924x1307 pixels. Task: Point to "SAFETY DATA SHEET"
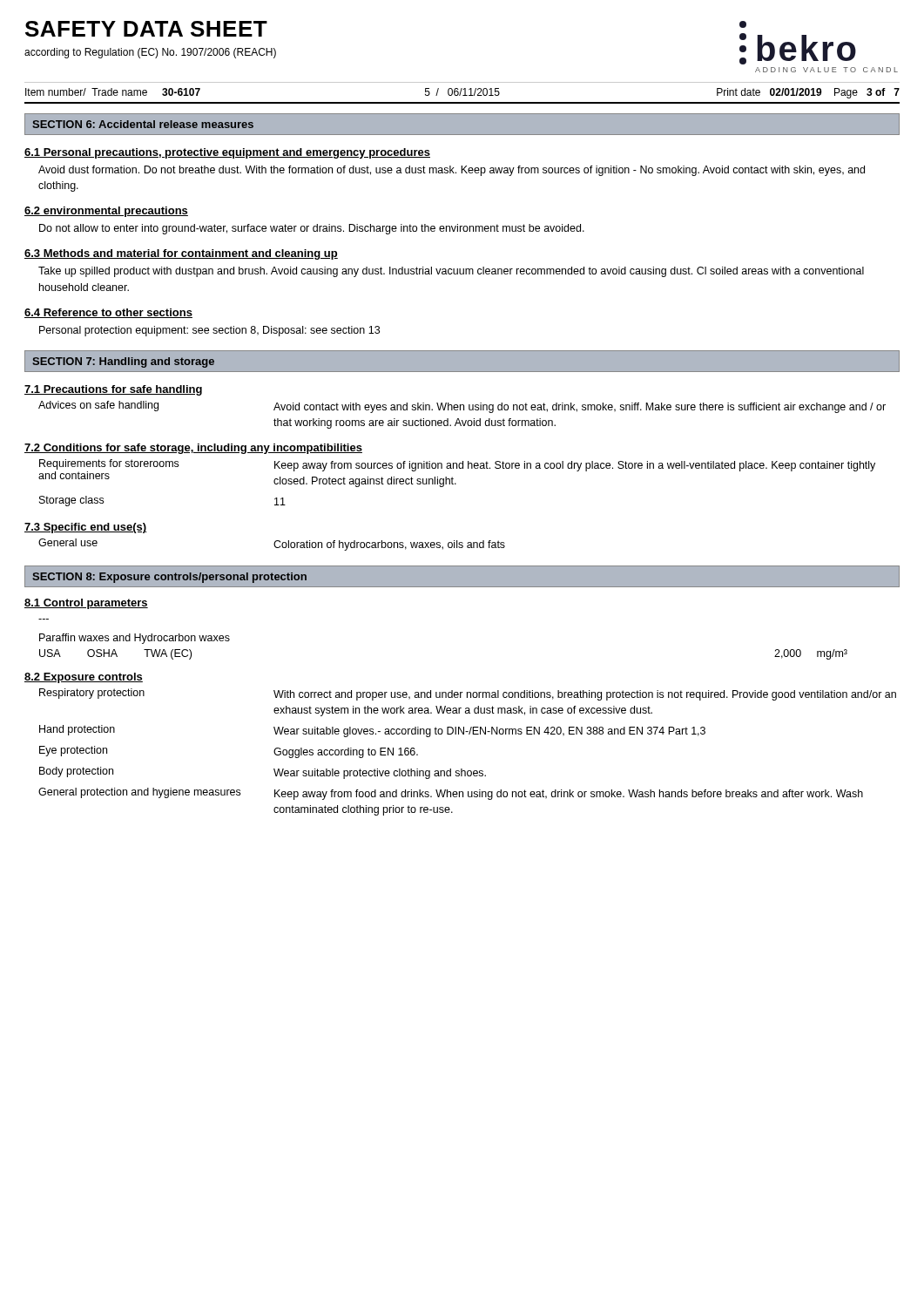click(x=146, y=29)
